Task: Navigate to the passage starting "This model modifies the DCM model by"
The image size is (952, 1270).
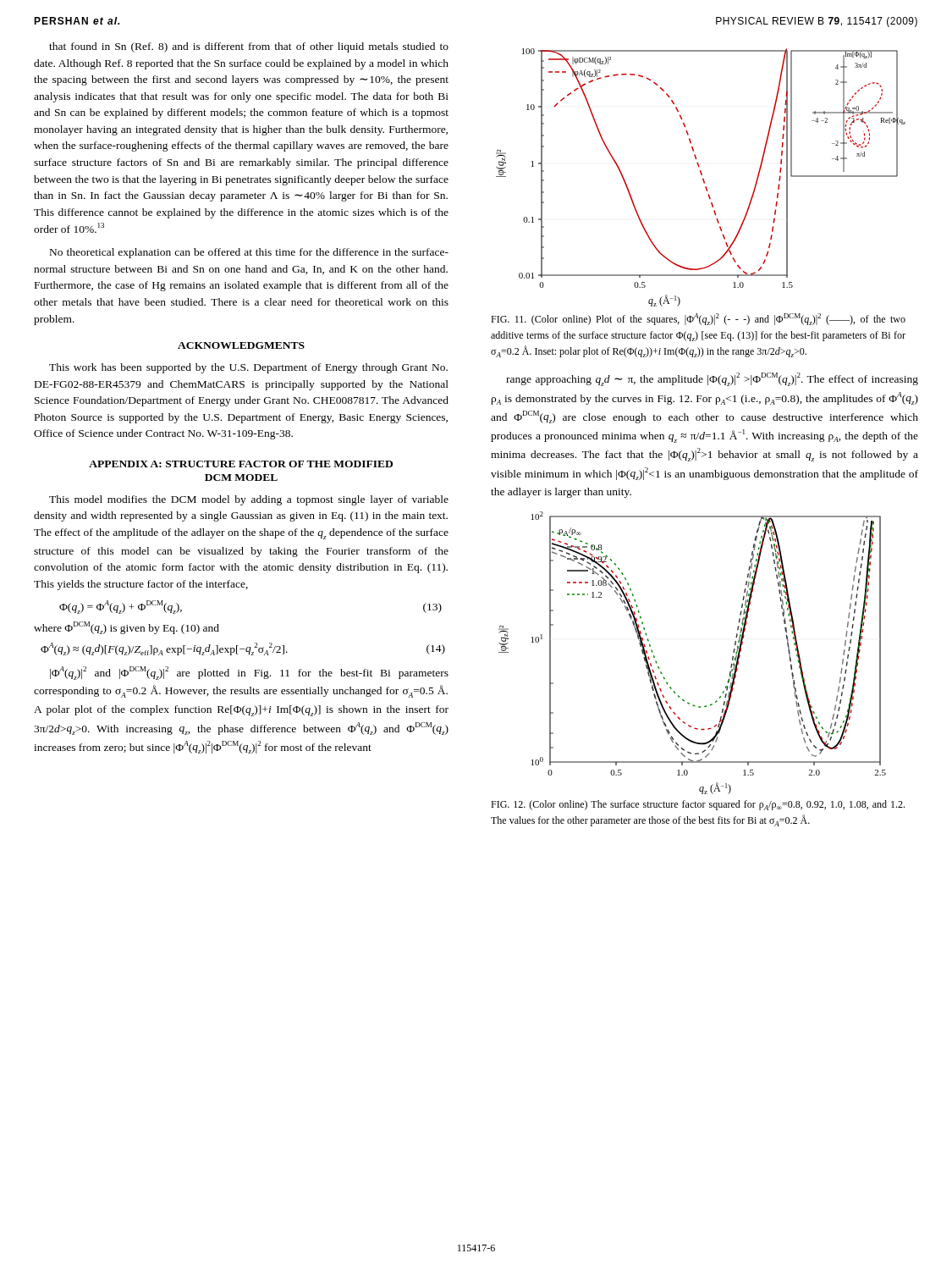Action: 241,542
